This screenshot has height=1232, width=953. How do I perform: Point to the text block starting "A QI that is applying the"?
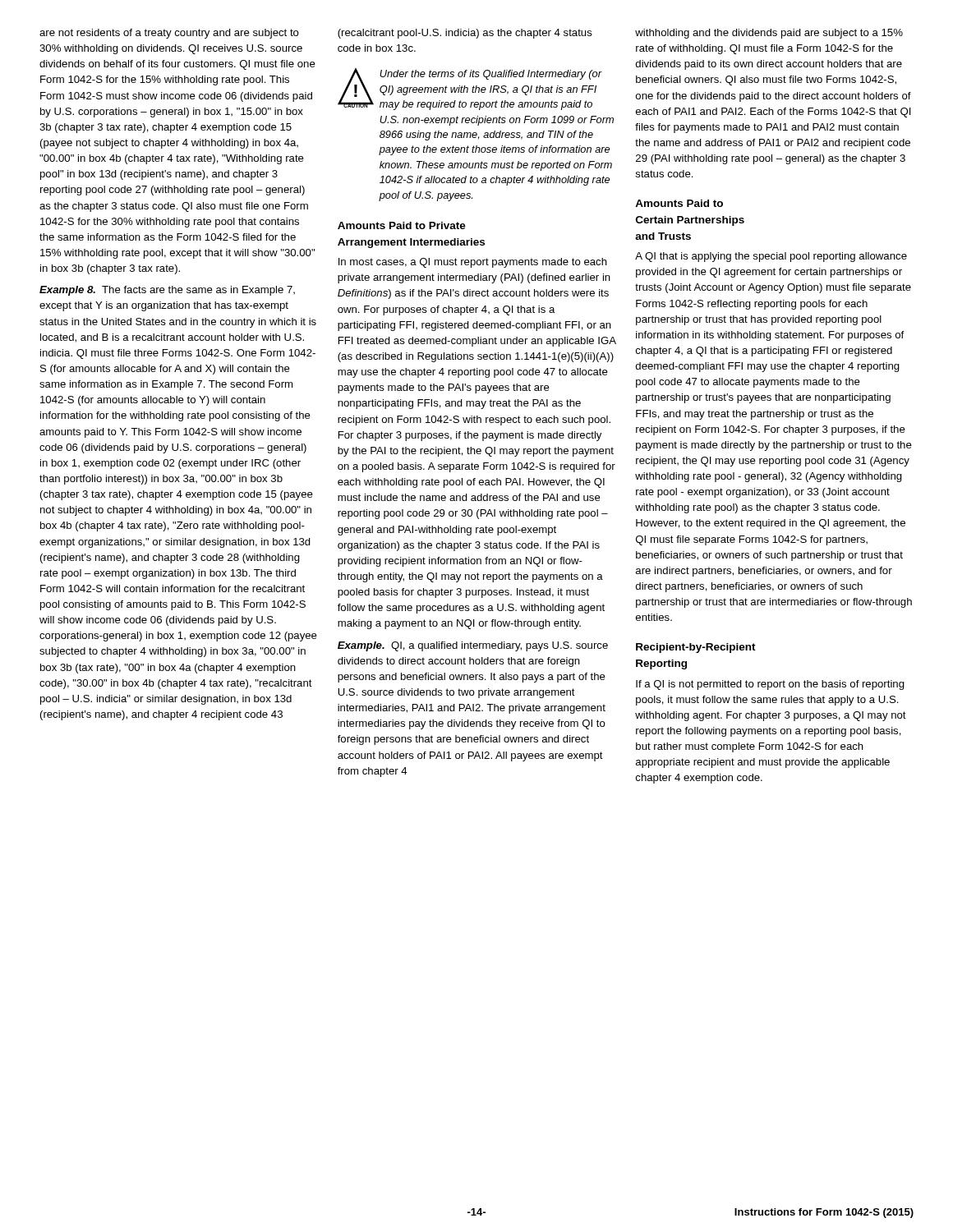pyautogui.click(x=774, y=437)
